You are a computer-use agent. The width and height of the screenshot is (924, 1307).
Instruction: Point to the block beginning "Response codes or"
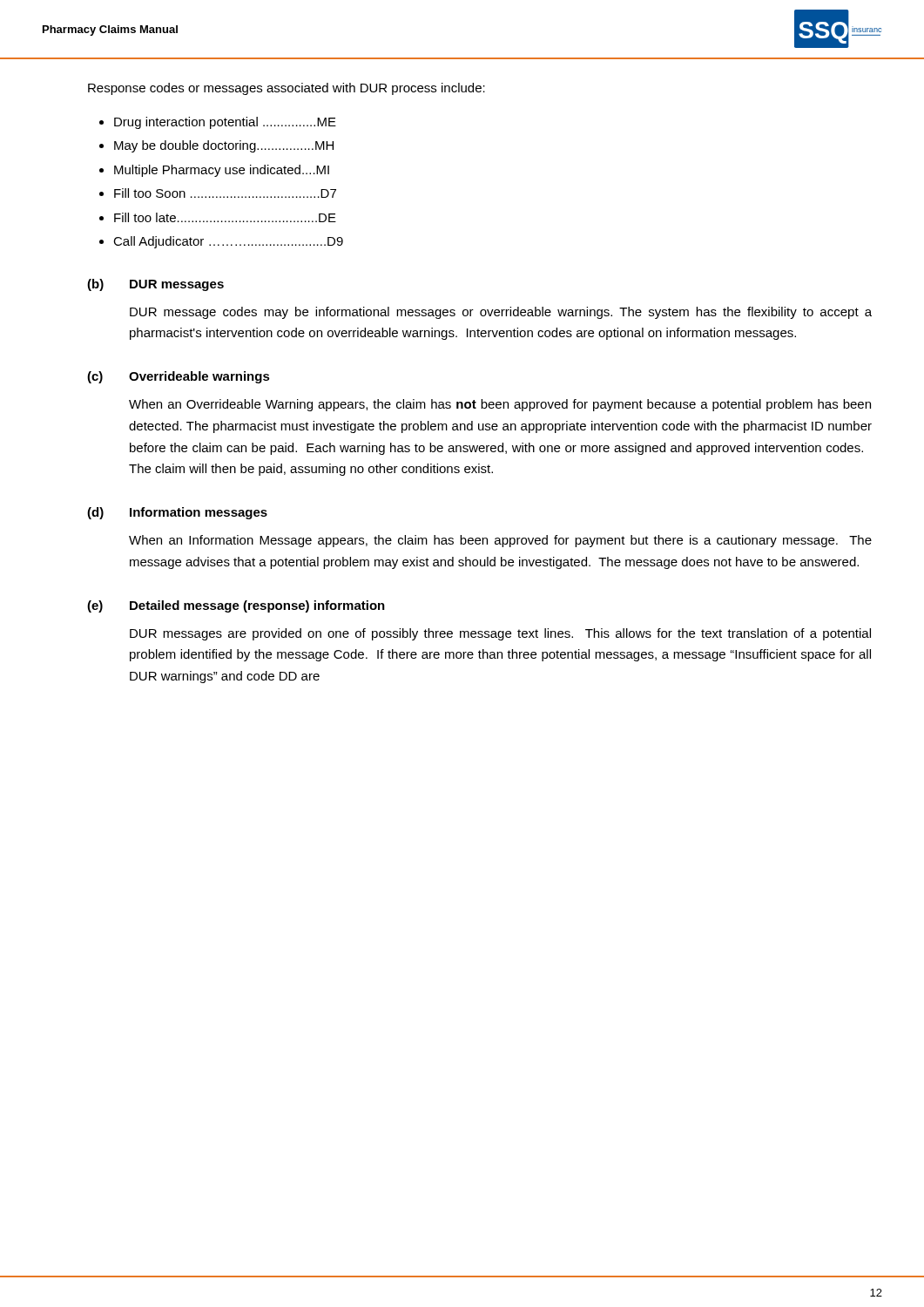point(286,88)
